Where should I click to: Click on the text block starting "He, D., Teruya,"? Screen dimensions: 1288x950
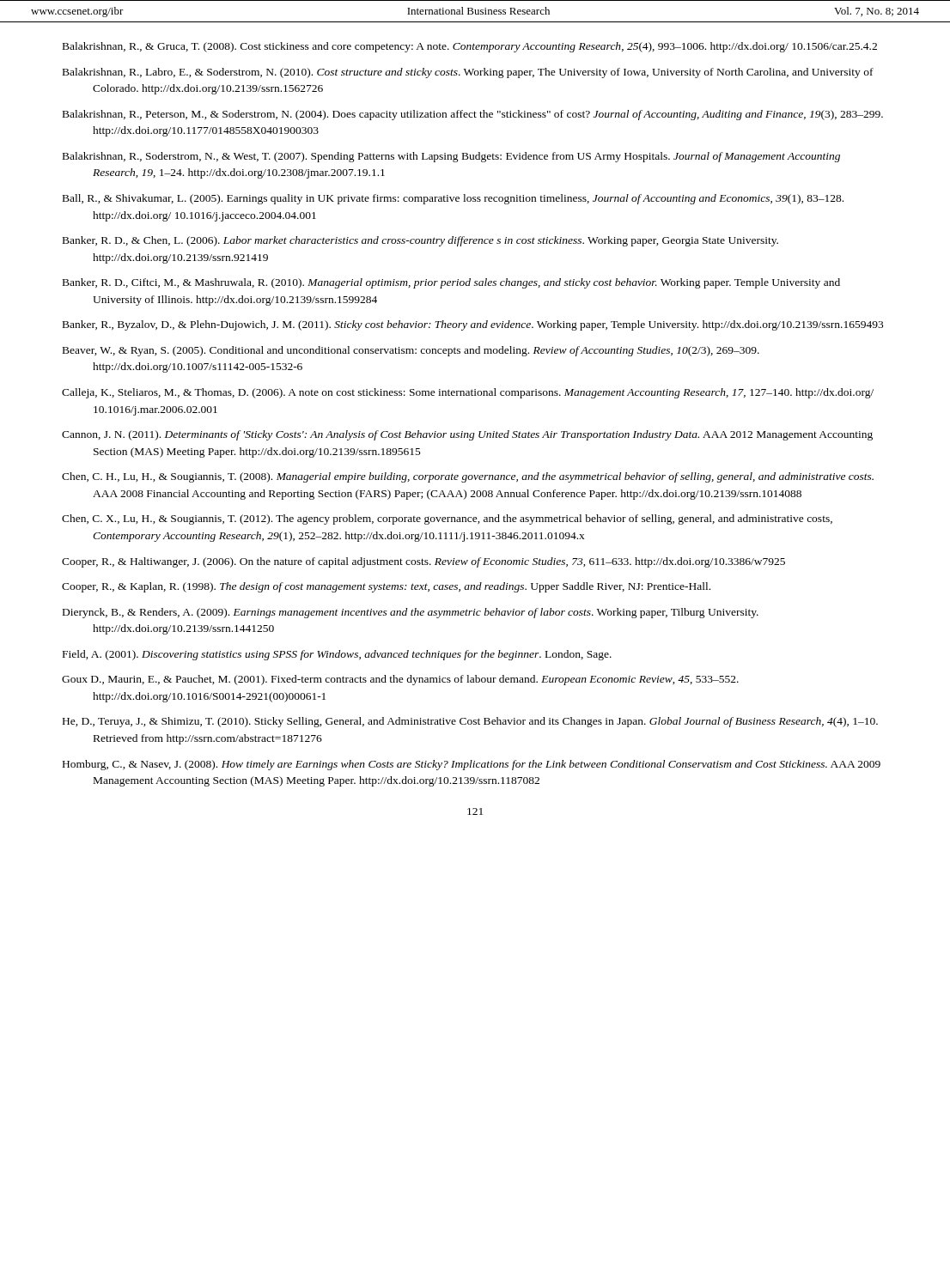470,730
